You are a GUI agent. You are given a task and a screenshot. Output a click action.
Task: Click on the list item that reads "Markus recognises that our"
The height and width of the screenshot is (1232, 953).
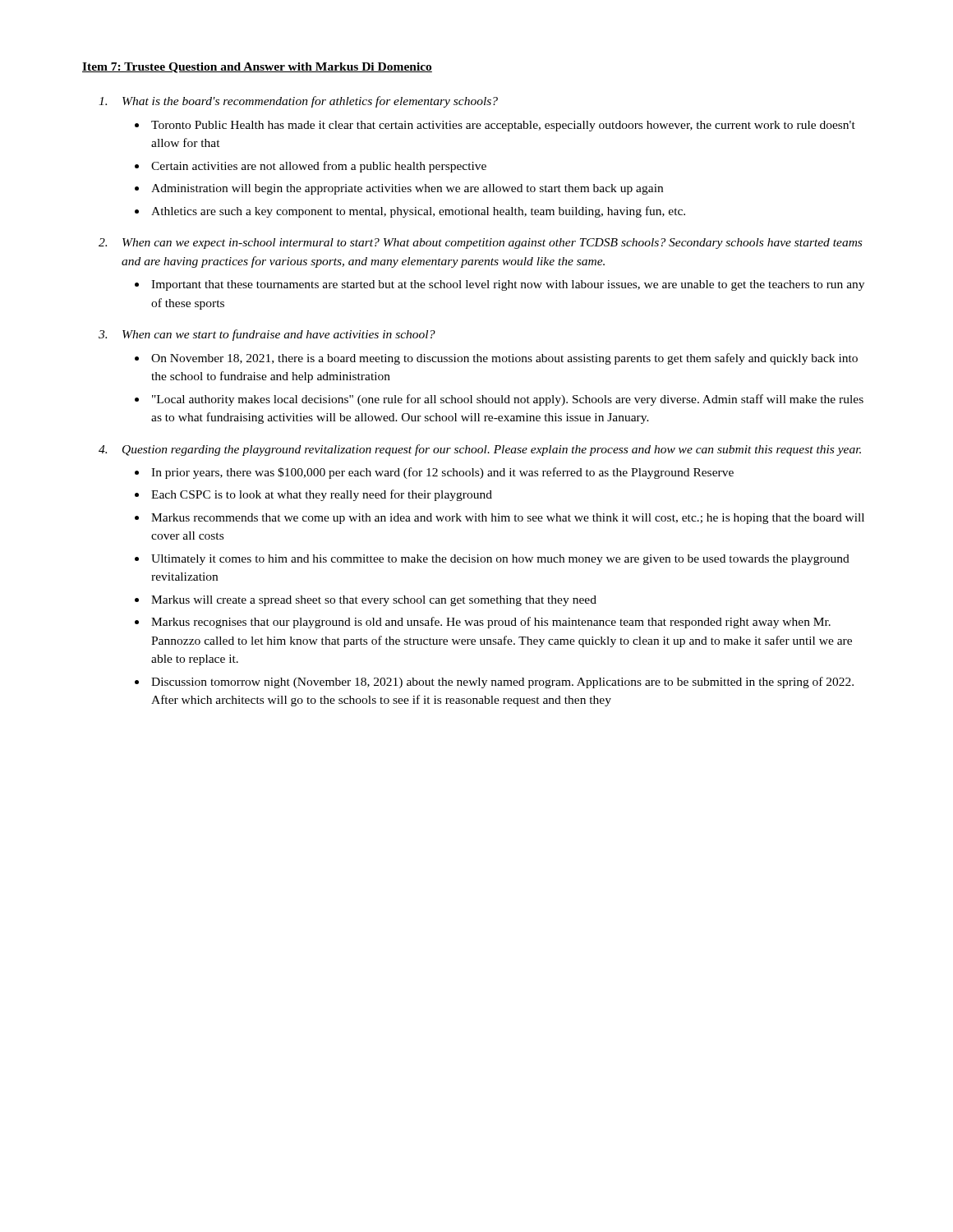[x=502, y=640]
